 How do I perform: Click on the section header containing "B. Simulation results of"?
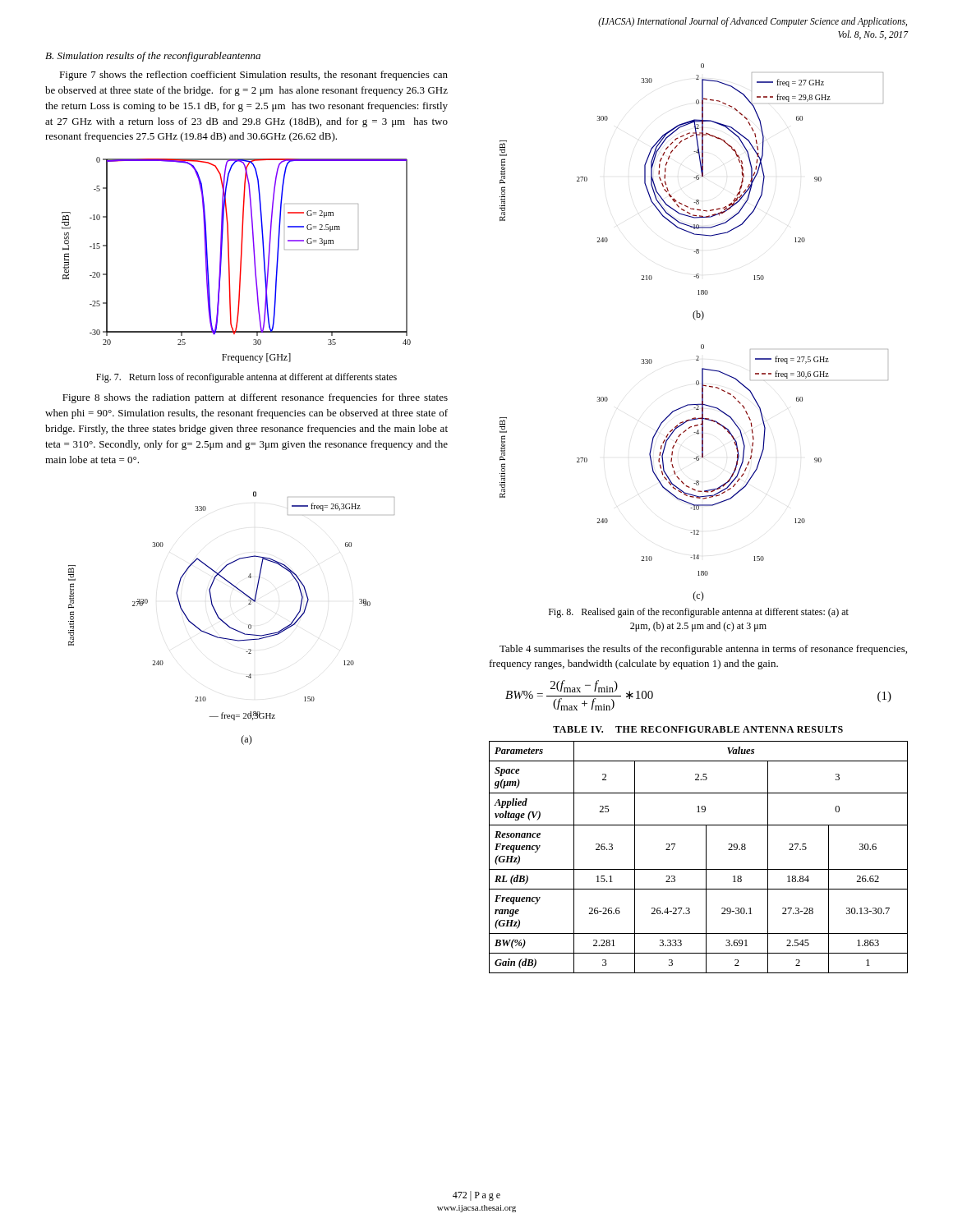point(153,55)
